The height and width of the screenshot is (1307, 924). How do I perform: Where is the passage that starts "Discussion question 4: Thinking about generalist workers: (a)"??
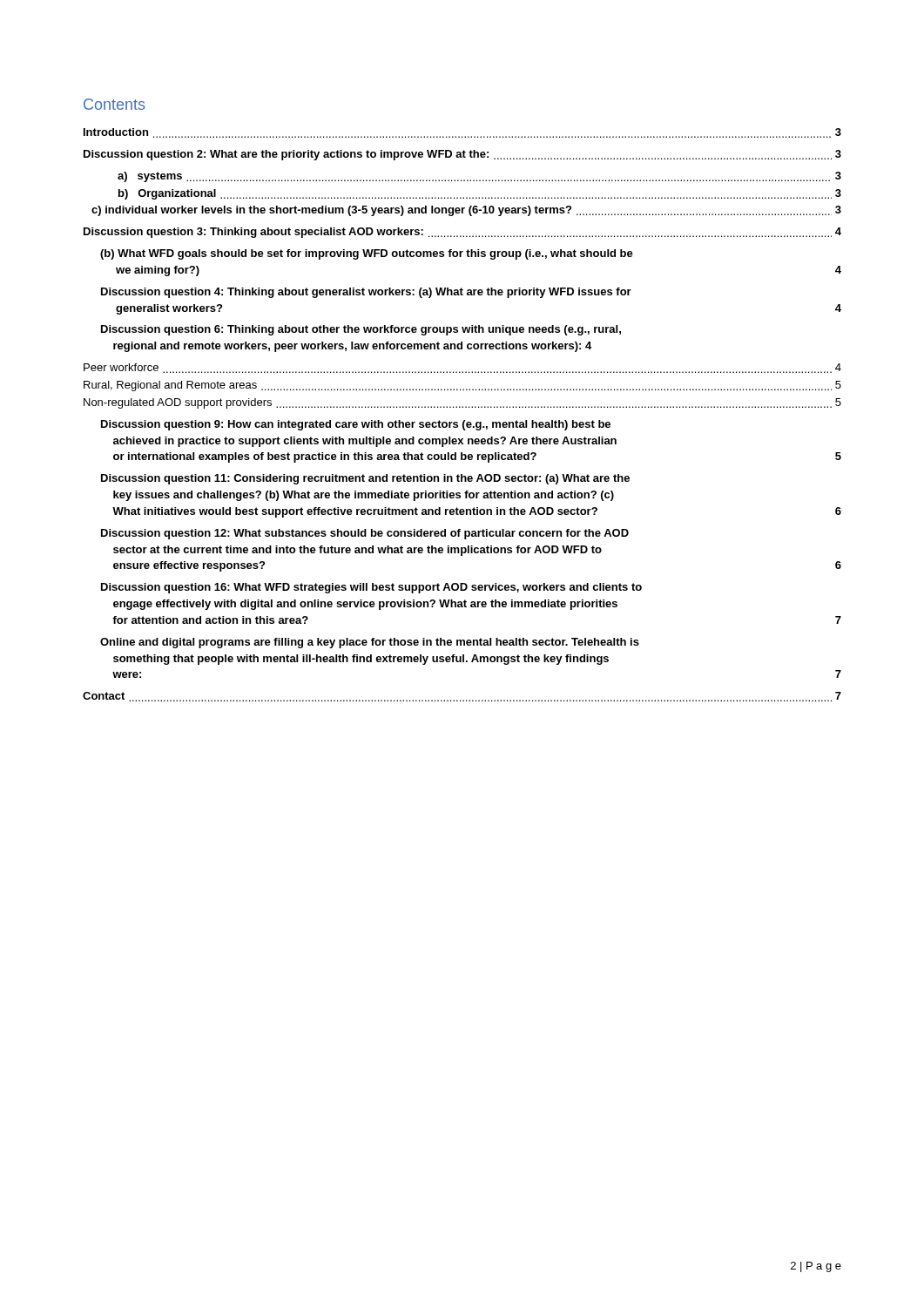[x=471, y=300]
